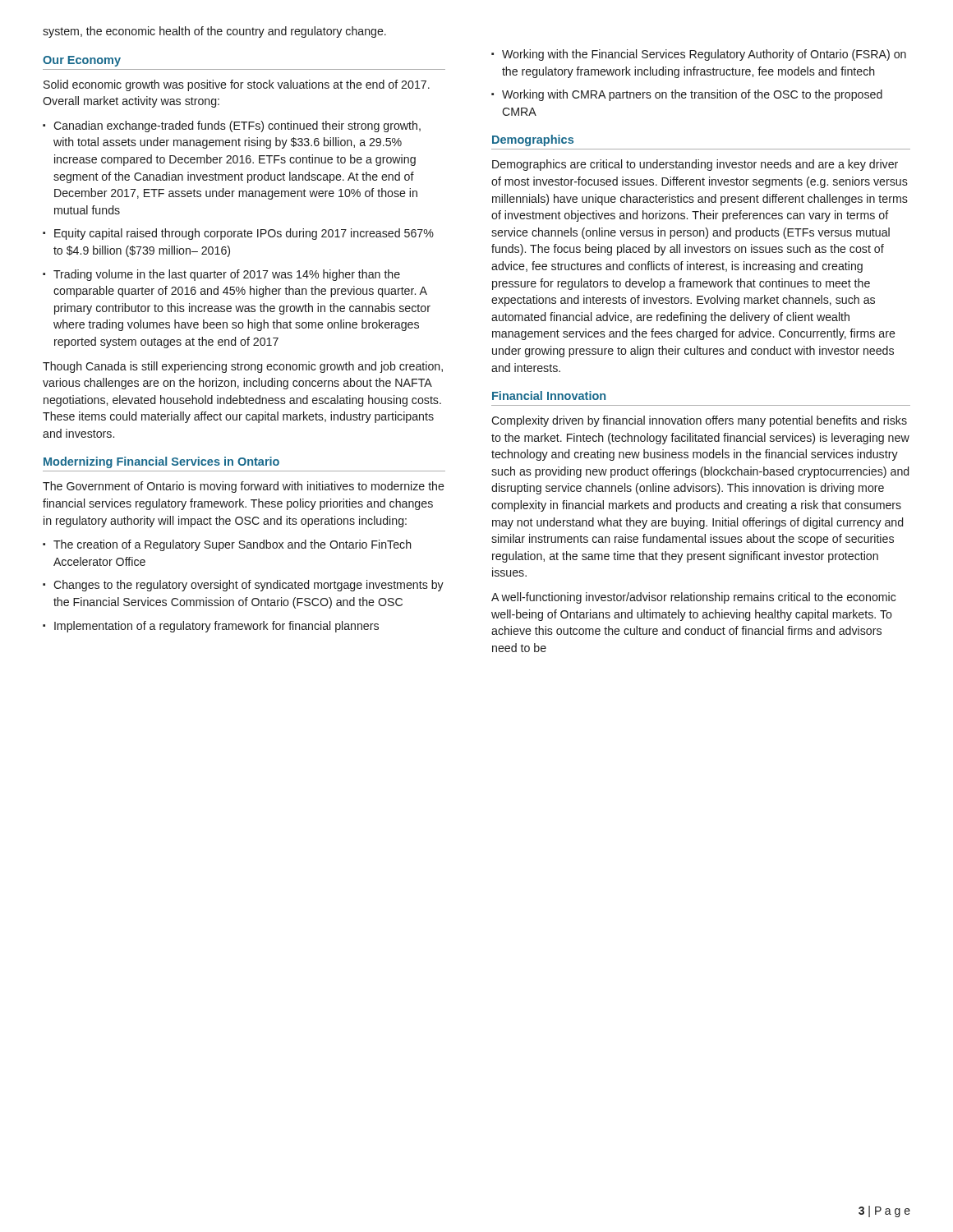This screenshot has width=953, height=1232.
Task: Find the block on this page that starts "Equity capital raised through corporate IPOs during"
Action: click(x=244, y=242)
